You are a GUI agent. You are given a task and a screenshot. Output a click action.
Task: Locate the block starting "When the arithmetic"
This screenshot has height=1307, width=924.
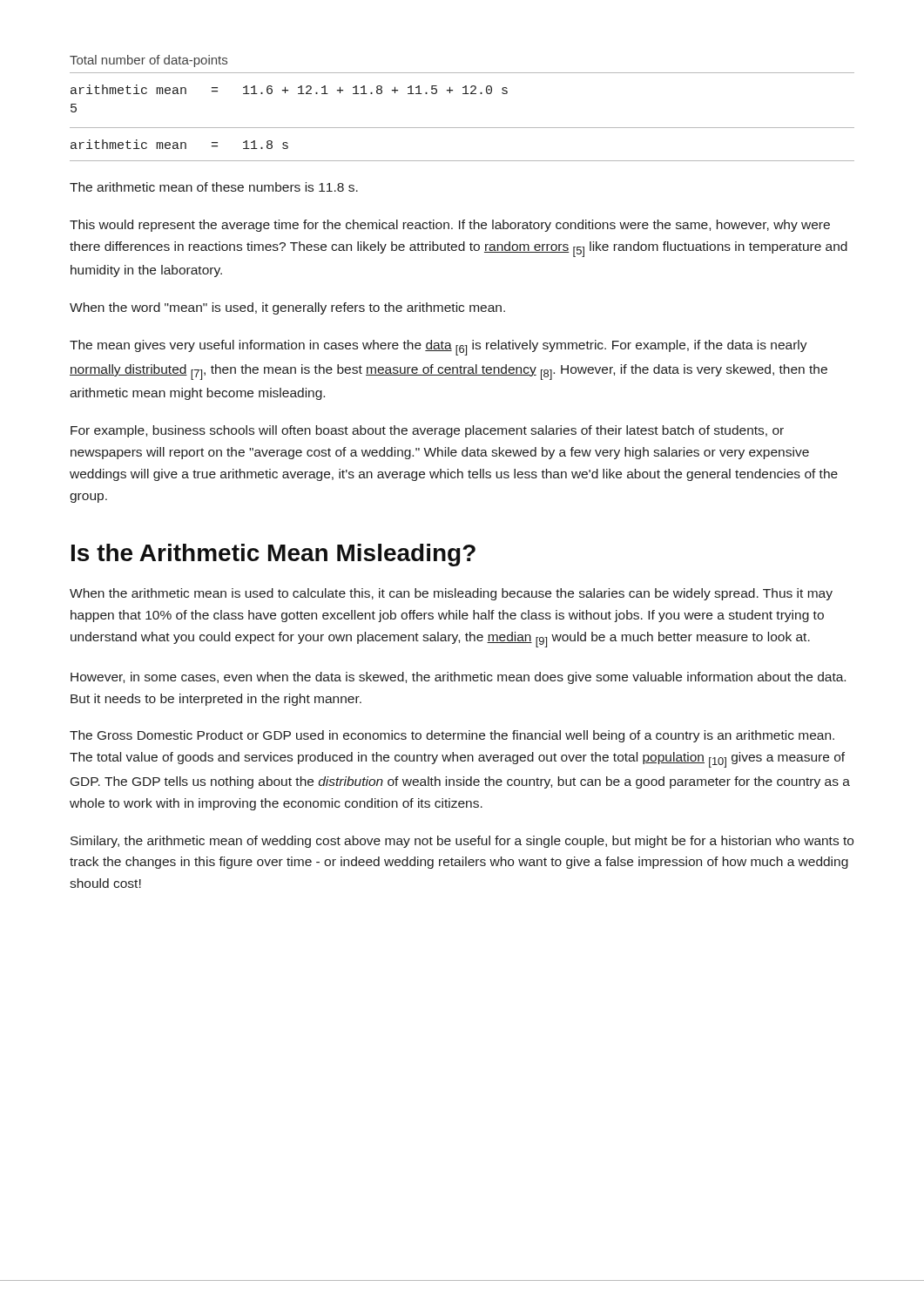(451, 617)
